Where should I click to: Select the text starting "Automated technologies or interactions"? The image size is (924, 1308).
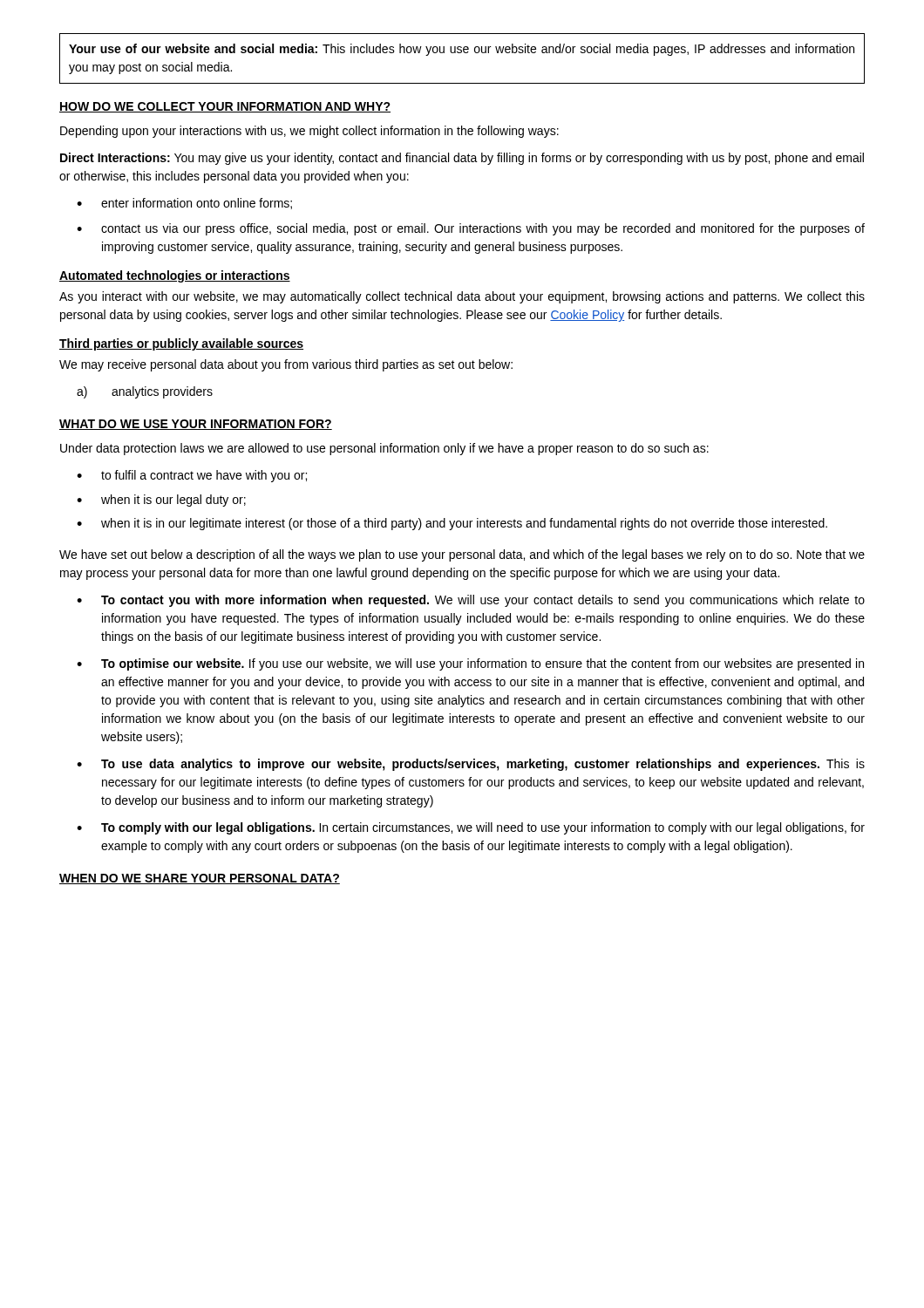(175, 276)
